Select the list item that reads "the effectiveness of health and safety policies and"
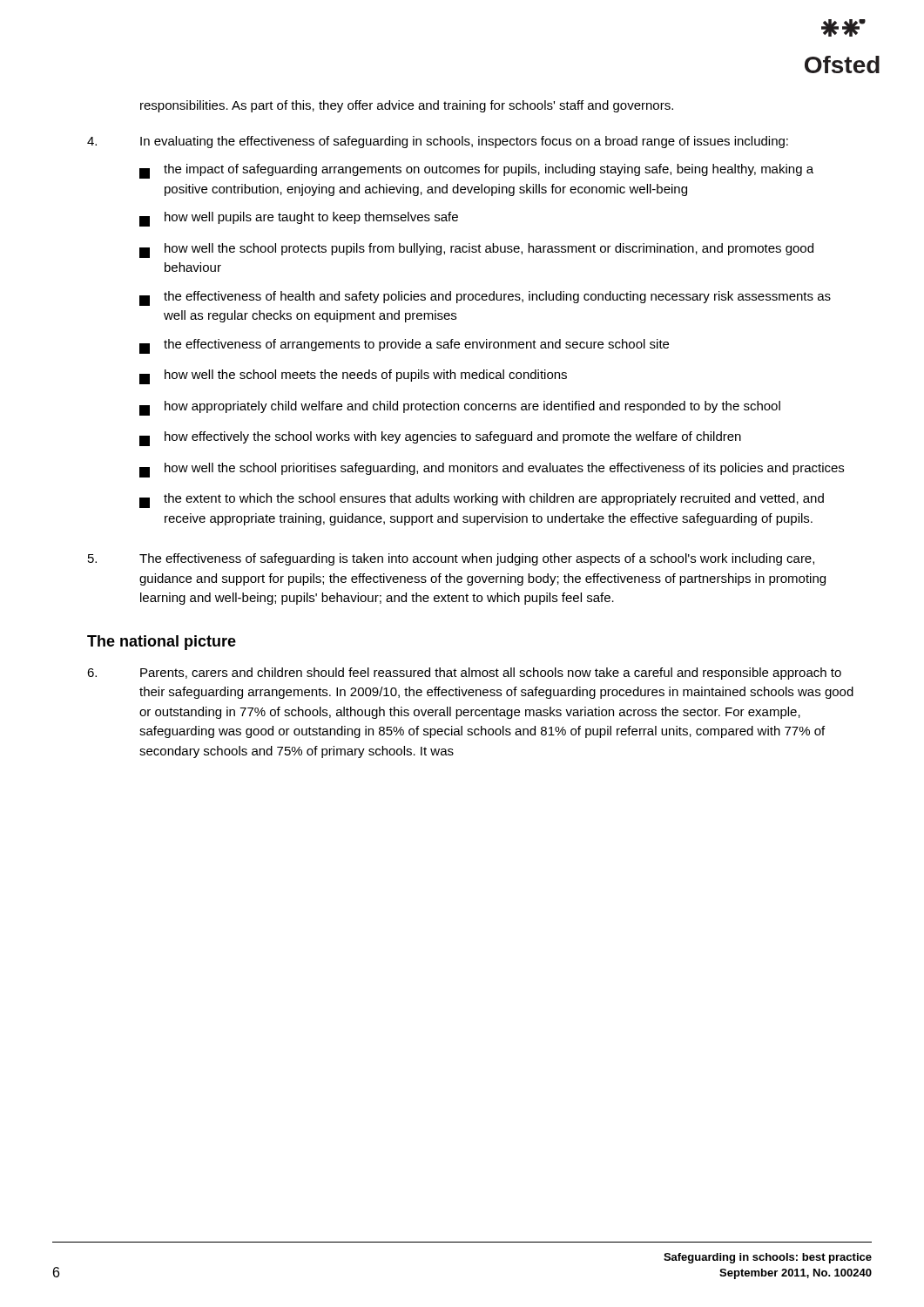The image size is (924, 1307). pyautogui.click(x=497, y=306)
